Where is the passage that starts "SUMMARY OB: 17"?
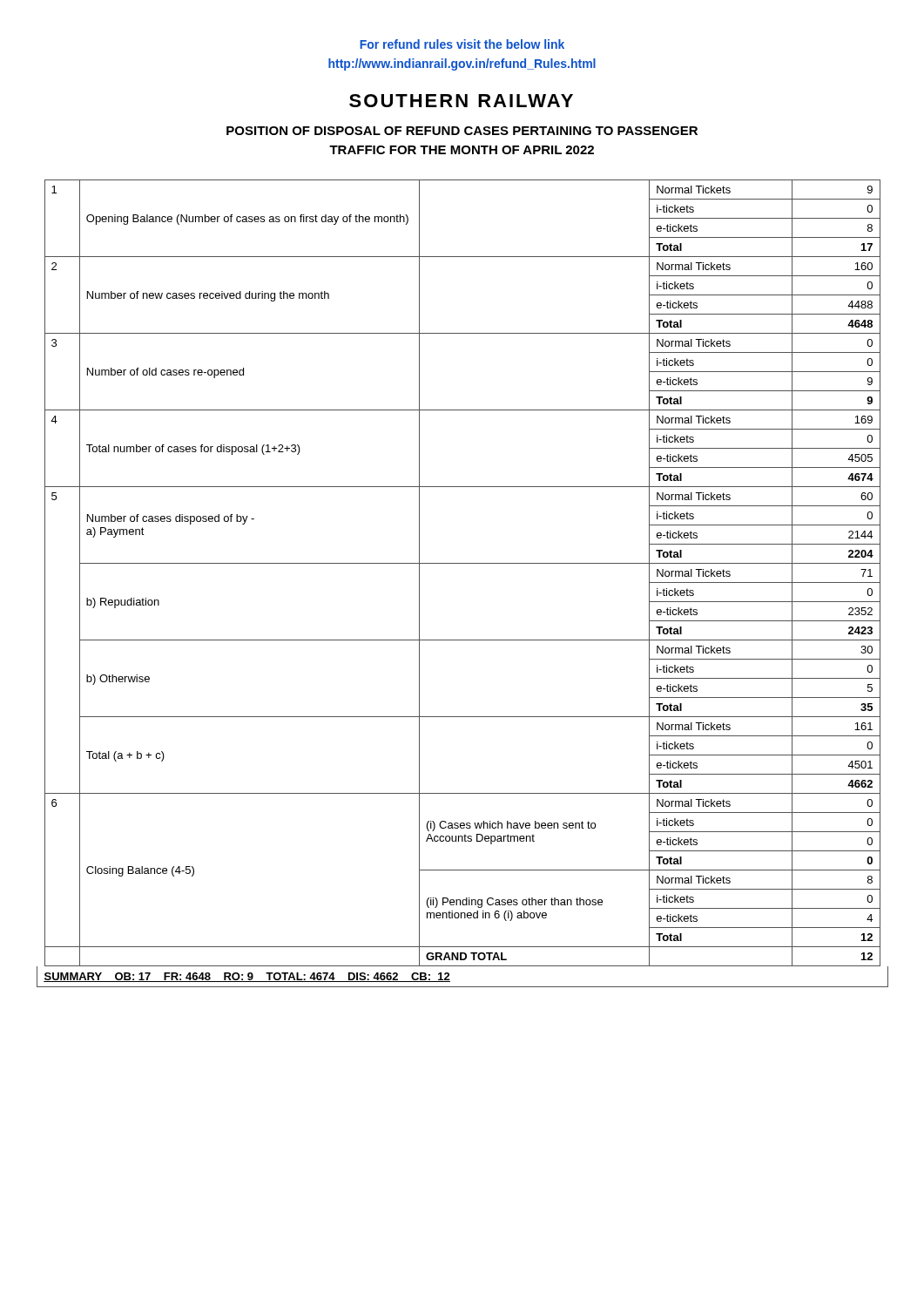The image size is (924, 1307). click(x=247, y=976)
